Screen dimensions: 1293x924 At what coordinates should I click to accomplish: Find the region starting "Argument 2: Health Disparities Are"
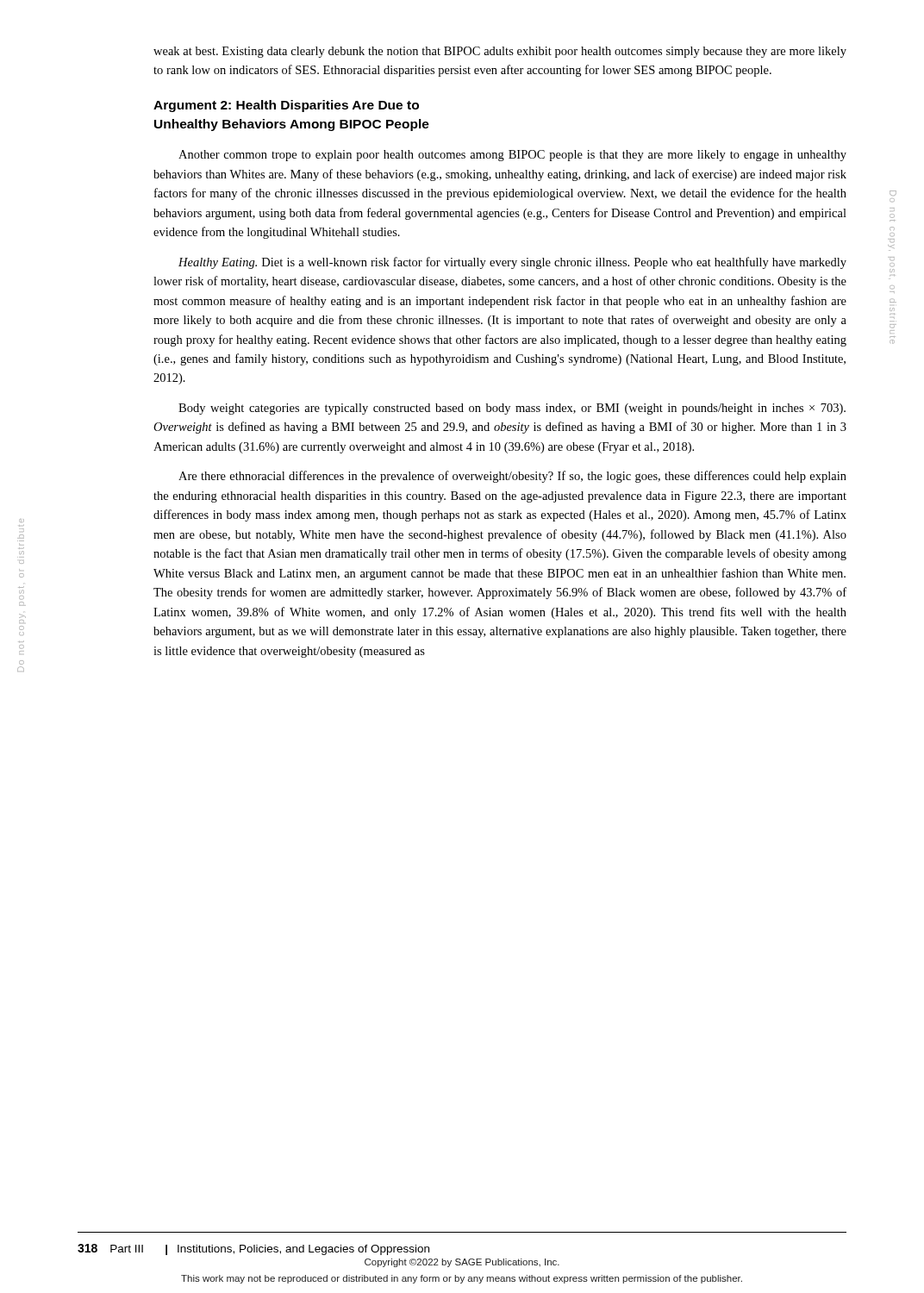[x=291, y=114]
